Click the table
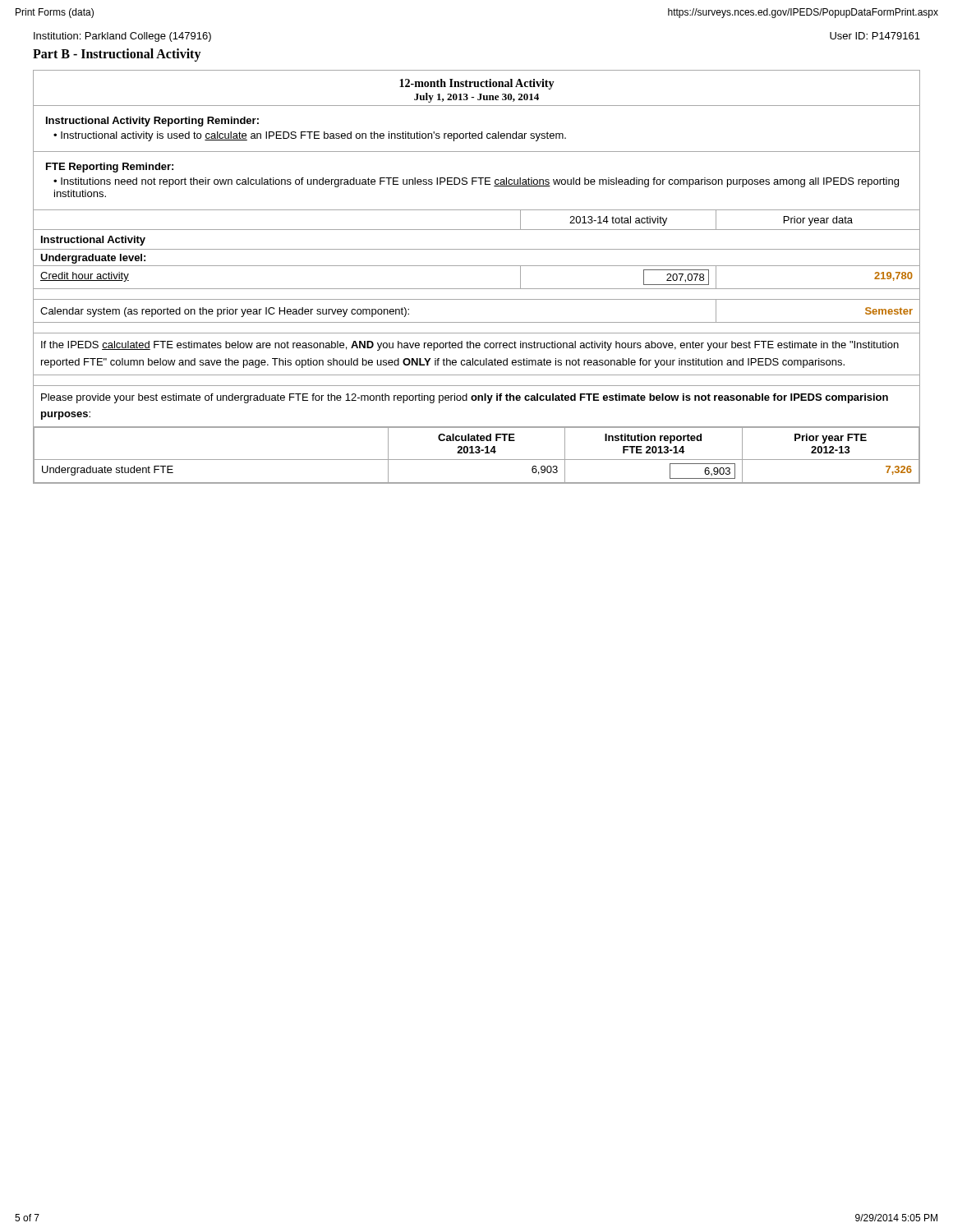953x1232 pixels. pyautogui.click(x=476, y=455)
